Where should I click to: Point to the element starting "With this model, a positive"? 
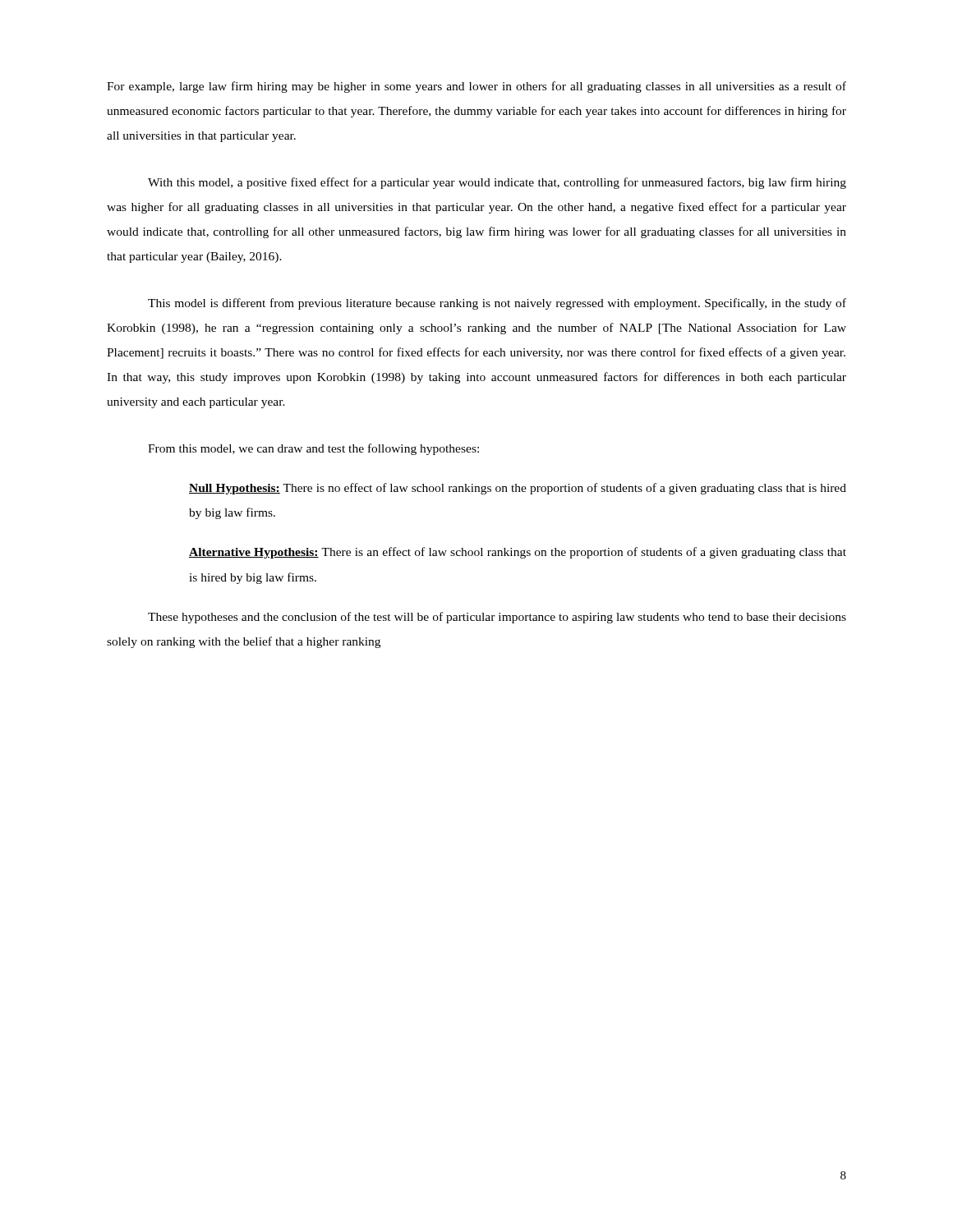pyautogui.click(x=476, y=219)
